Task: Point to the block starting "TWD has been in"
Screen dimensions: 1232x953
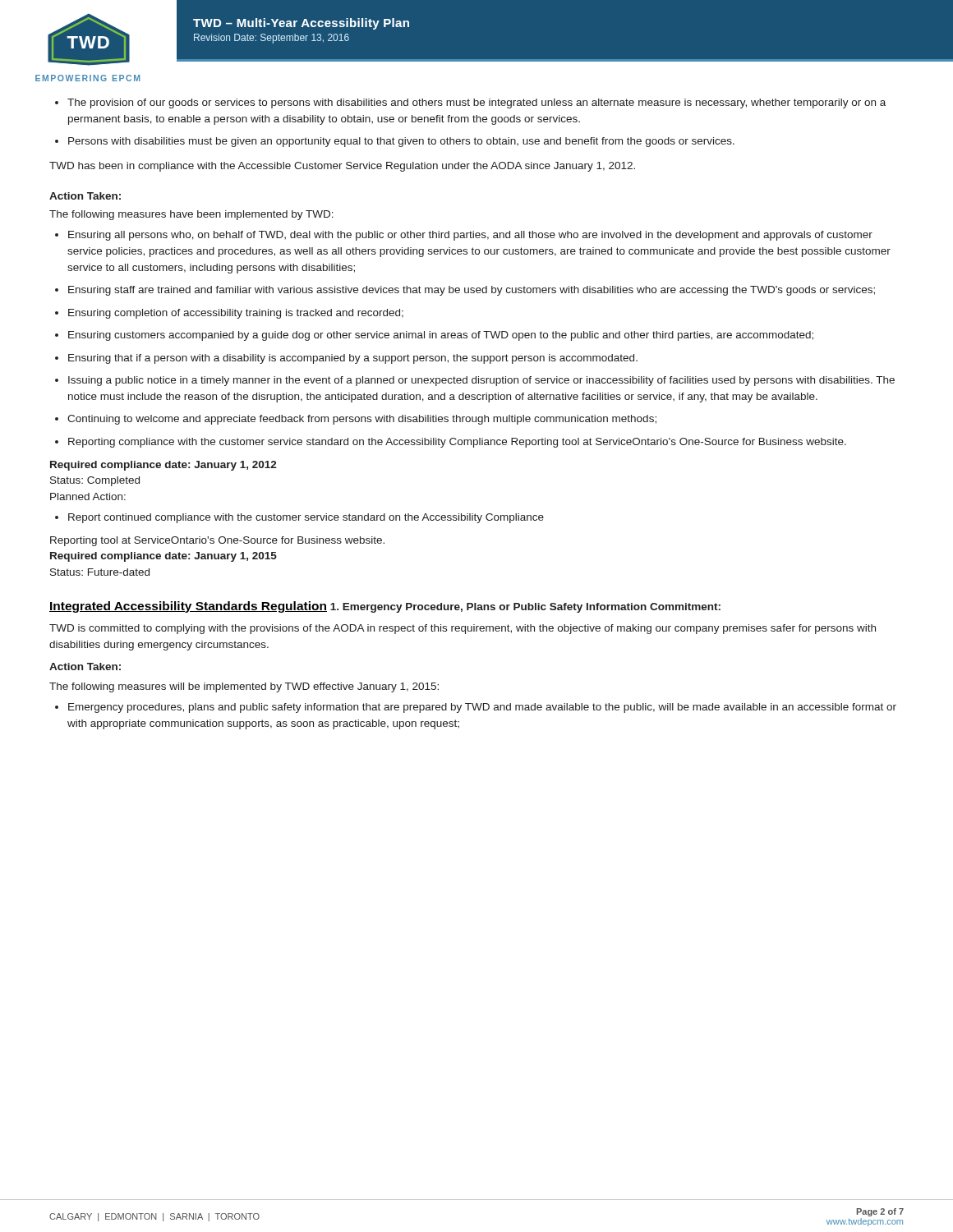Action: tap(476, 165)
